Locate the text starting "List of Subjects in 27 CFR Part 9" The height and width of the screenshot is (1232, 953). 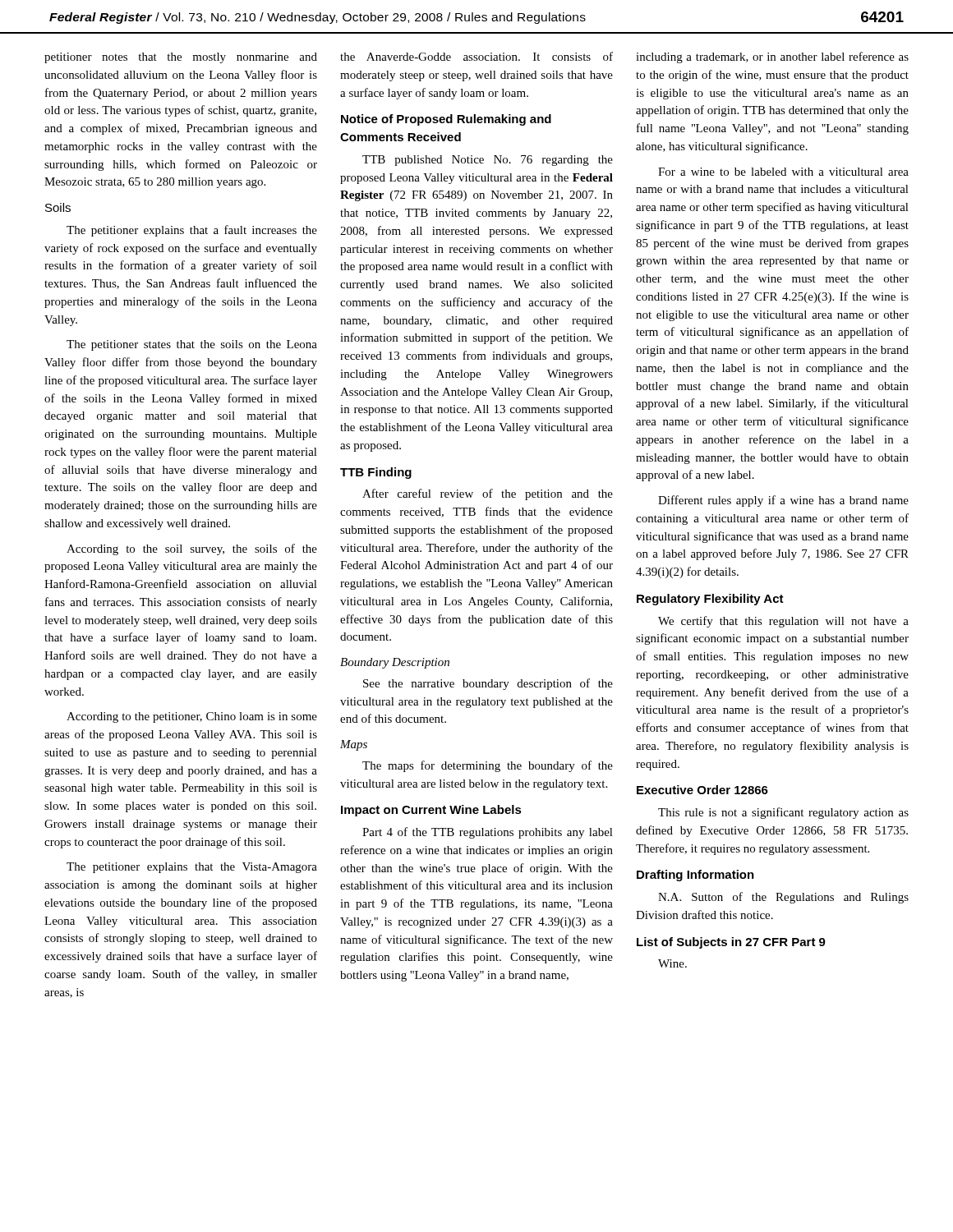(x=731, y=941)
